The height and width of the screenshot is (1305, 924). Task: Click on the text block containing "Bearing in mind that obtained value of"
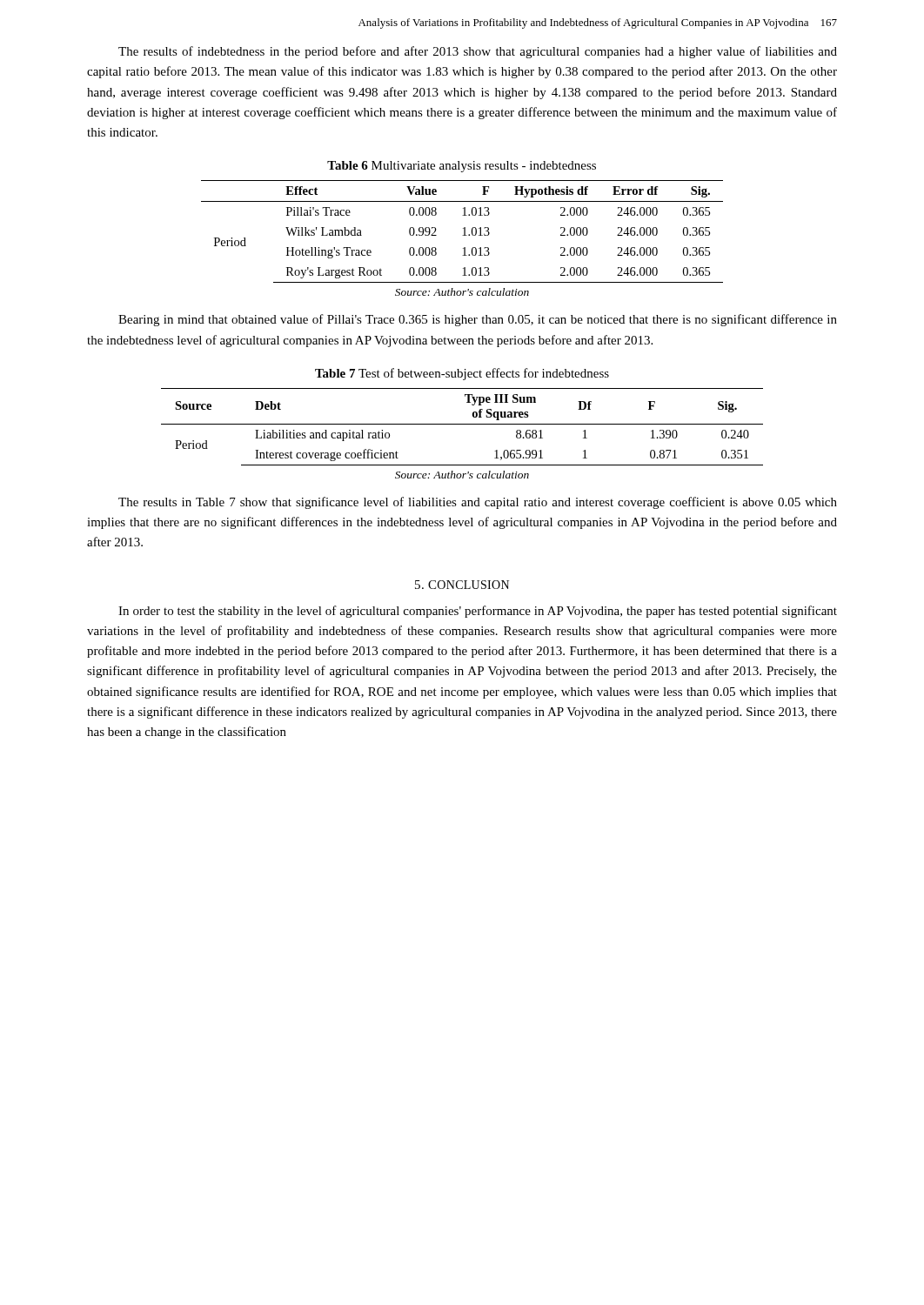click(462, 330)
